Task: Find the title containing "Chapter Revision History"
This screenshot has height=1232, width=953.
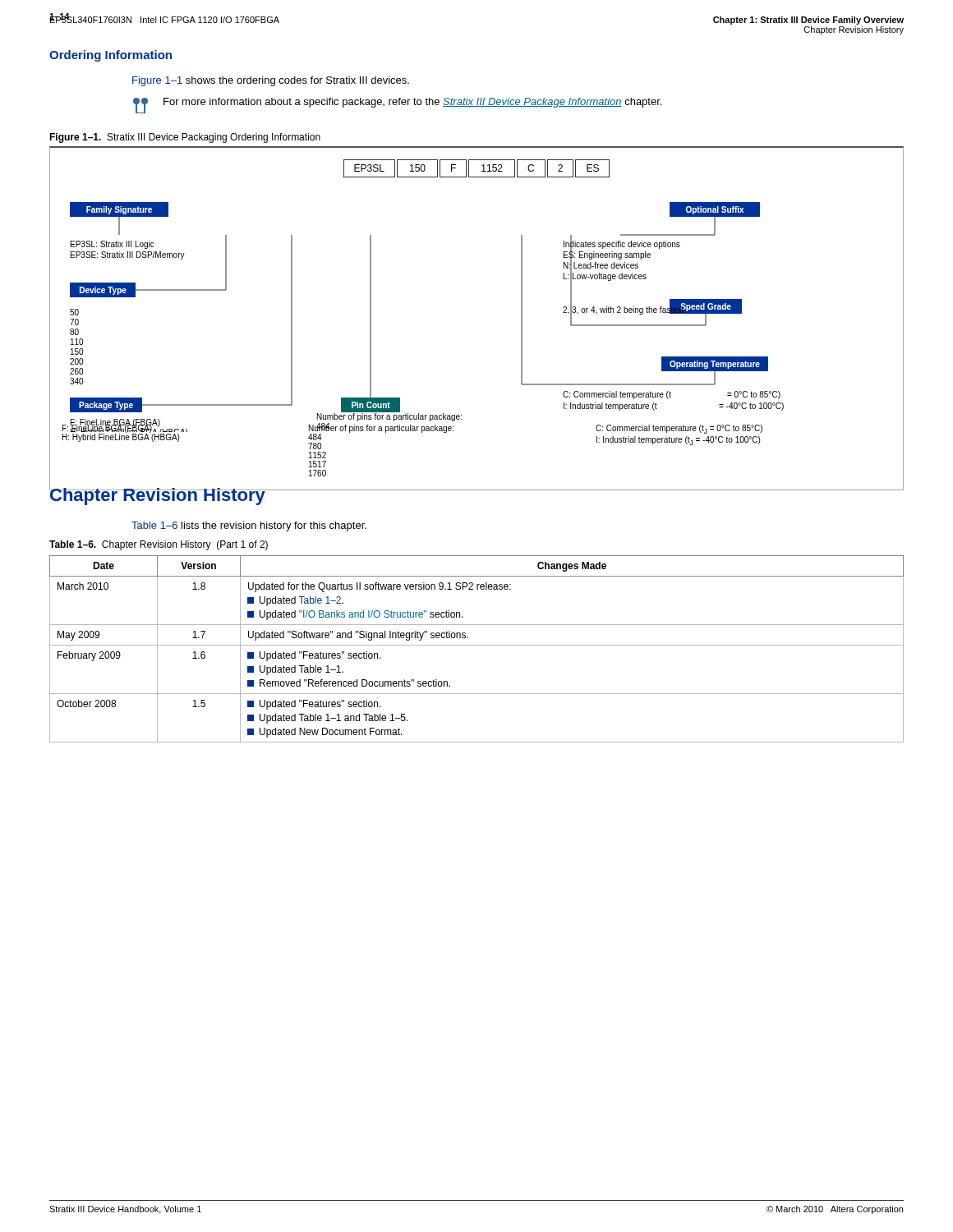Action: tap(157, 495)
